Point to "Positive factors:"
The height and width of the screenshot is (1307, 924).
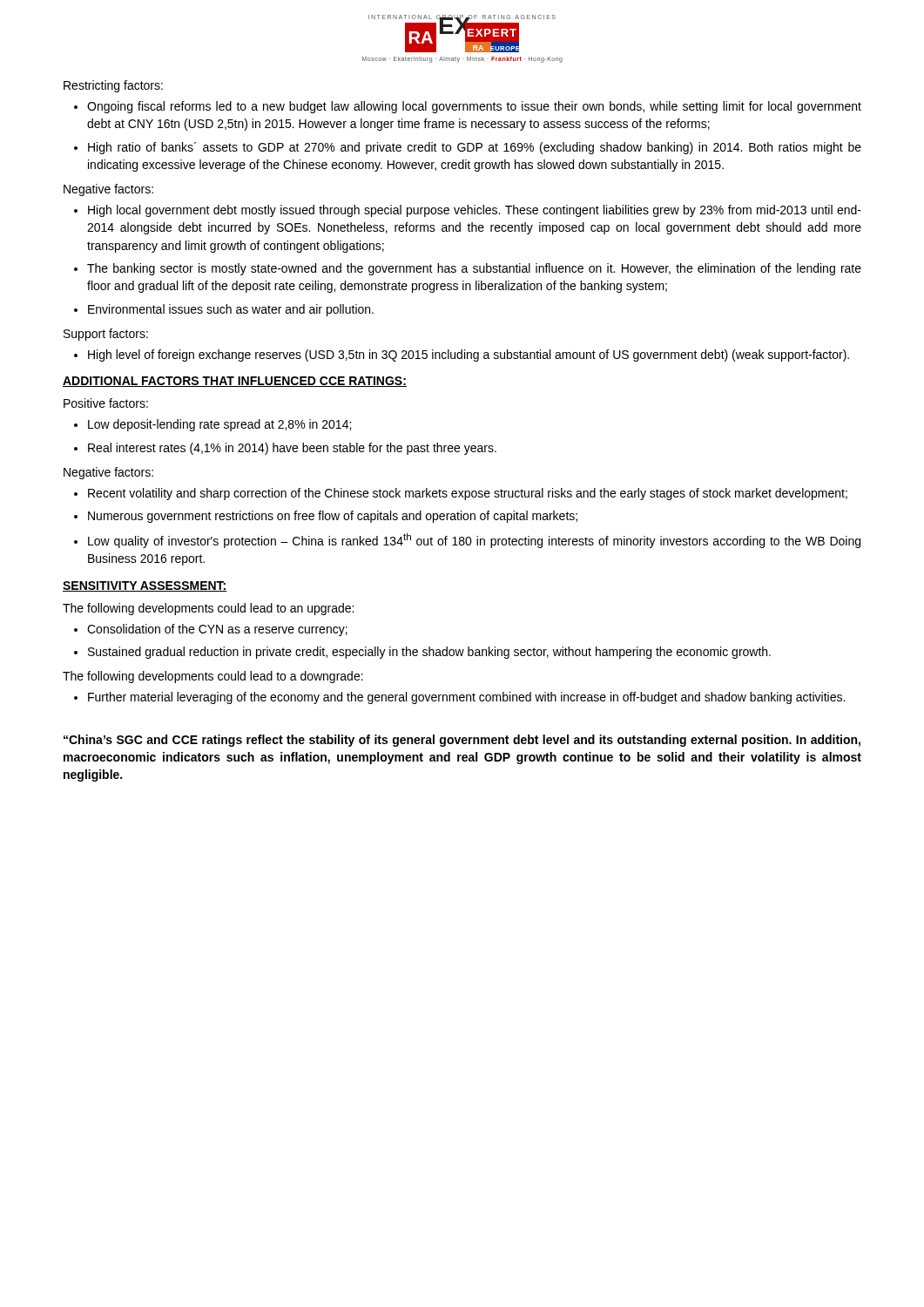coord(106,404)
